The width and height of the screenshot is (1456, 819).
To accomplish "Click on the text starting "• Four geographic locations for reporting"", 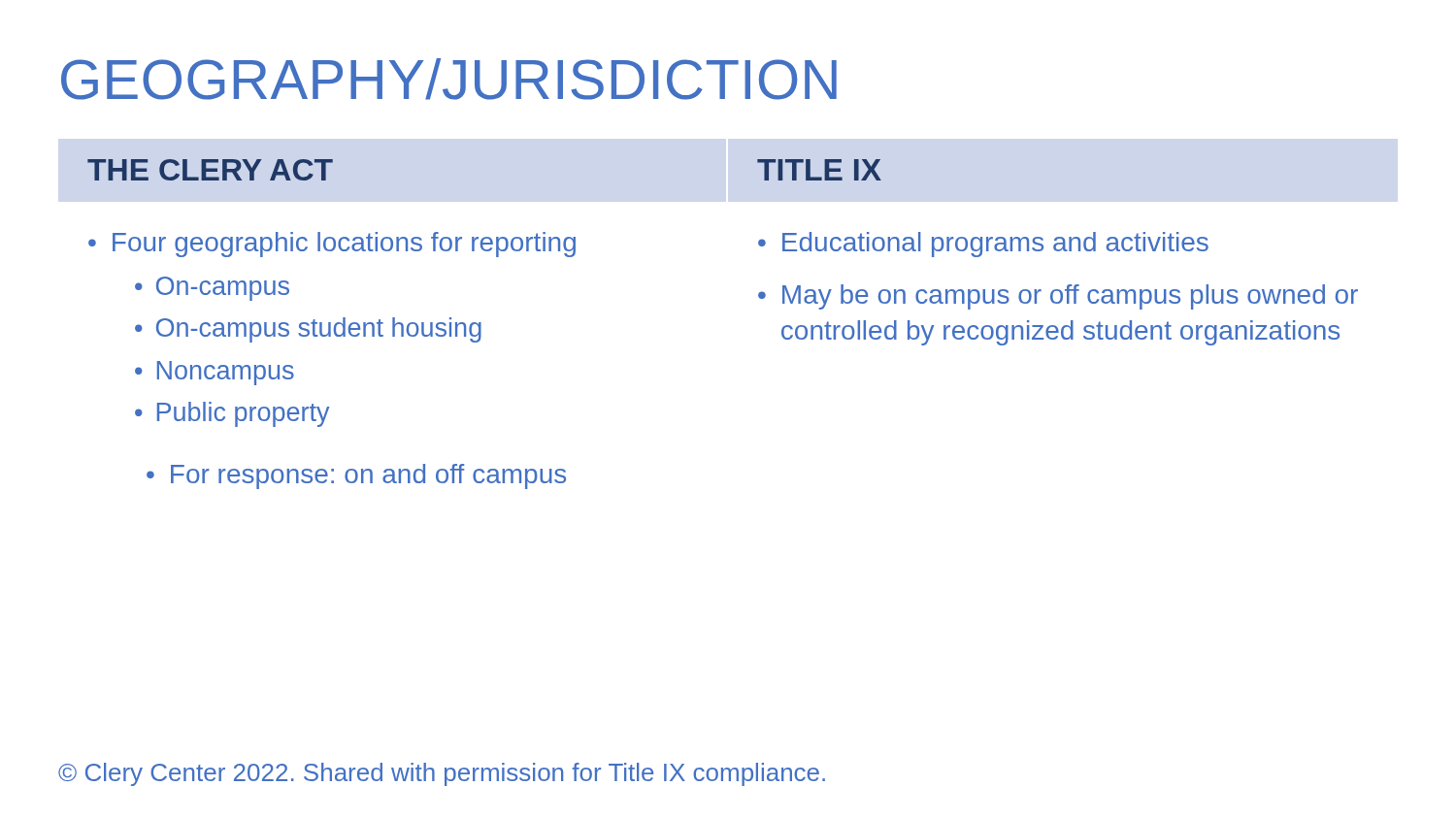I will pos(332,243).
